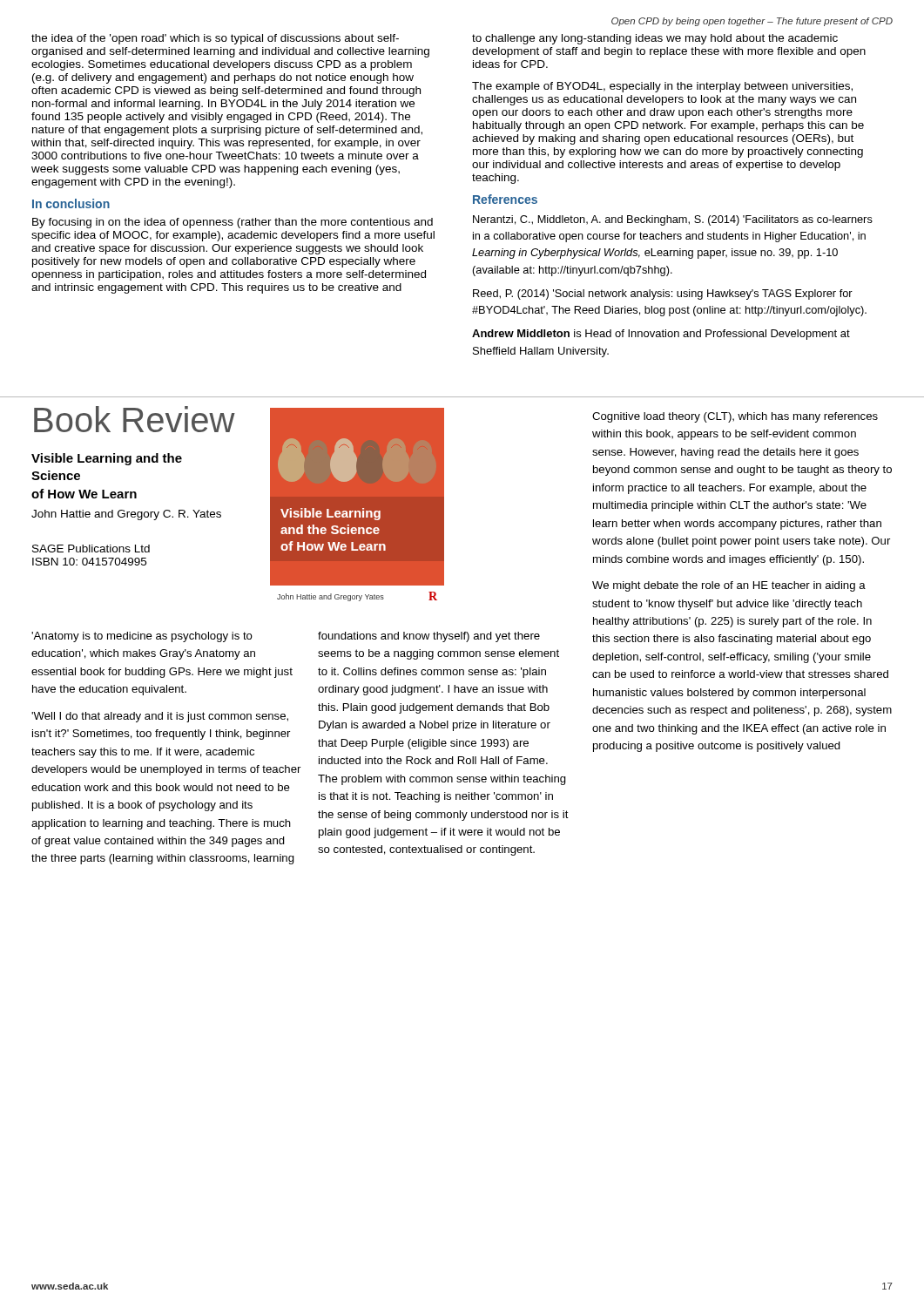Select the text block starting "By focusing in on the idea"
The image size is (924, 1307).
(235, 254)
